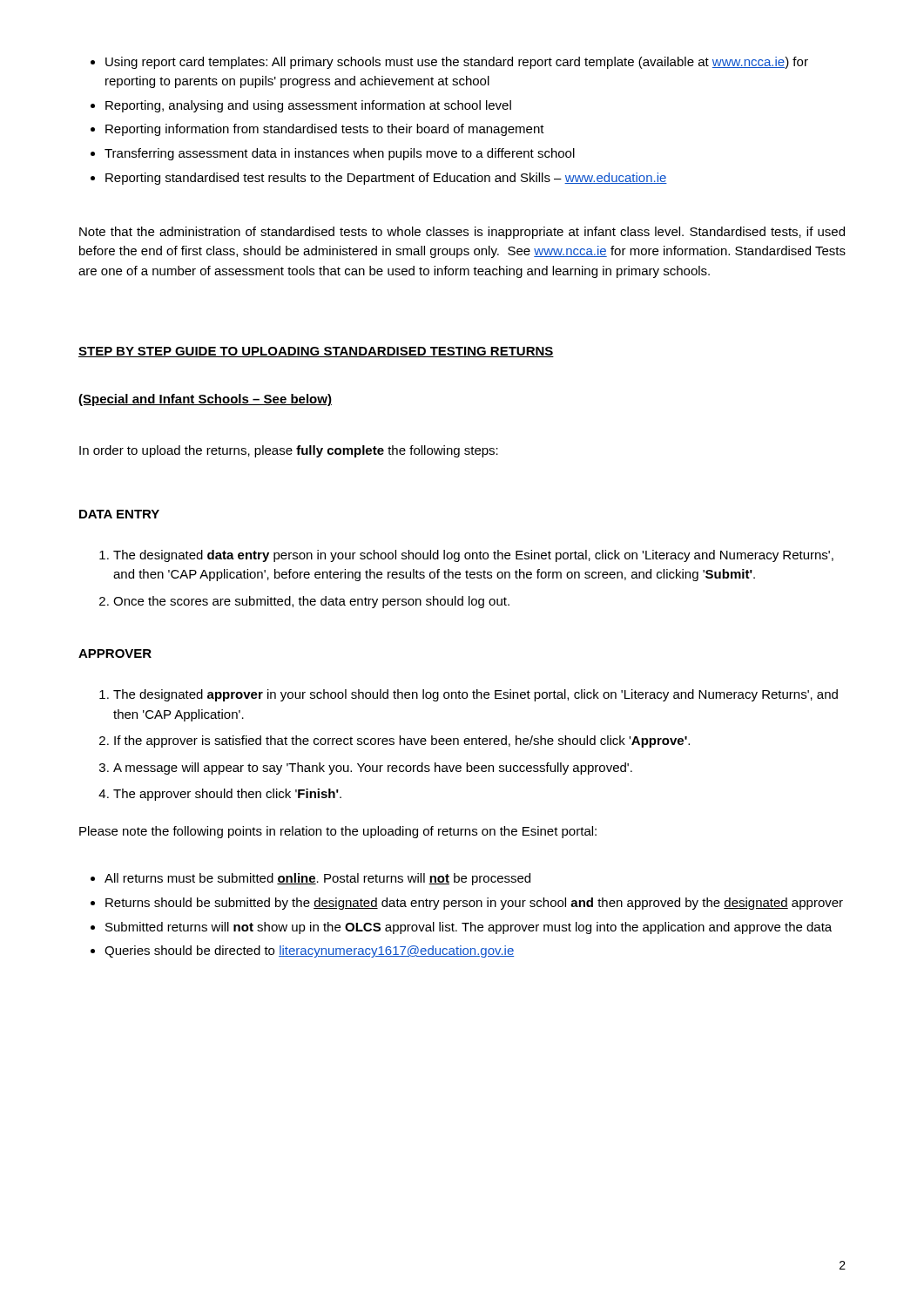Find the block on this page that starts "In order to upload the returns,"

[289, 450]
